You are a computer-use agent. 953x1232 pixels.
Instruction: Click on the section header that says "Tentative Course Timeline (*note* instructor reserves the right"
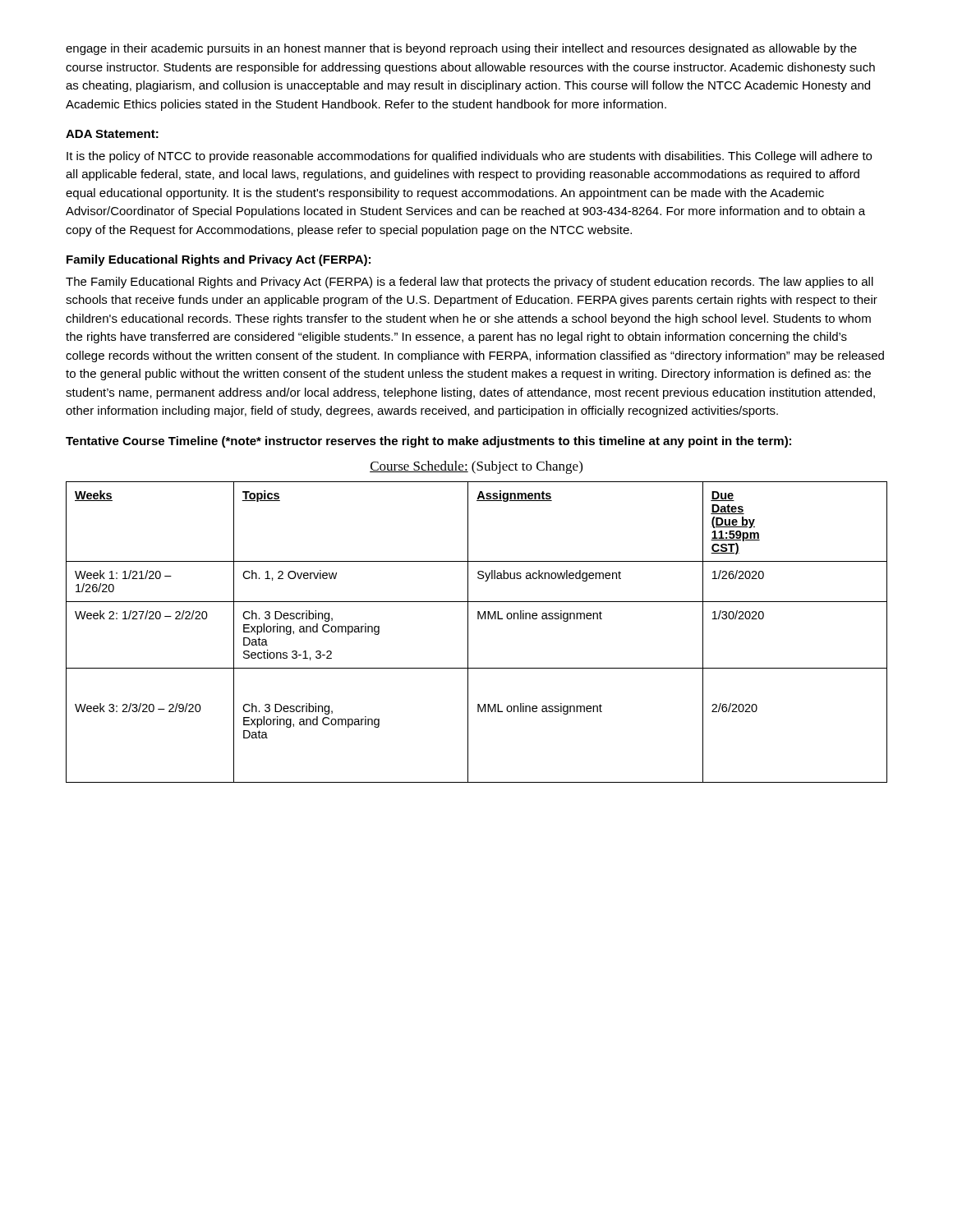(429, 440)
